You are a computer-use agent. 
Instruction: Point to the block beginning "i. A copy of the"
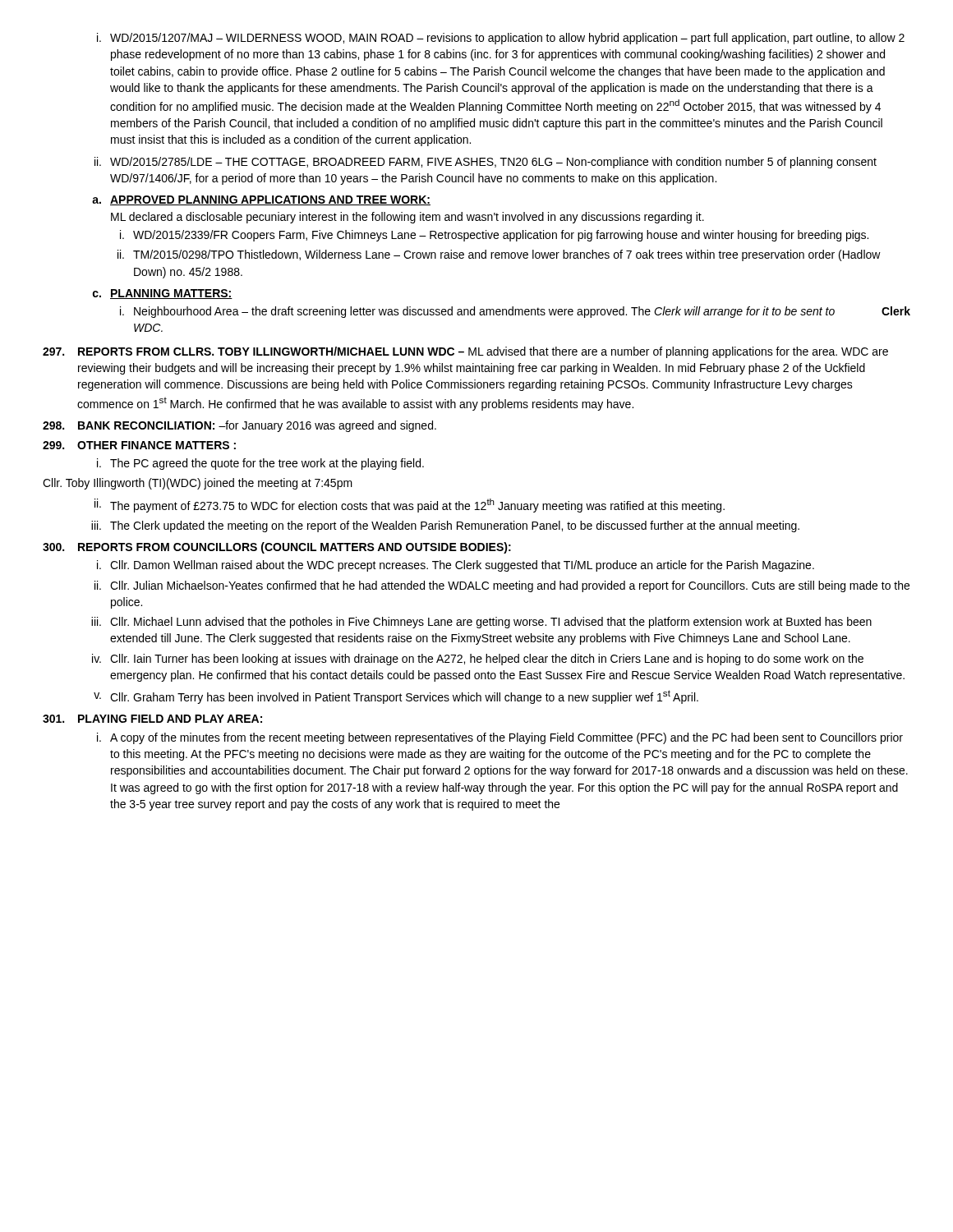click(x=496, y=771)
